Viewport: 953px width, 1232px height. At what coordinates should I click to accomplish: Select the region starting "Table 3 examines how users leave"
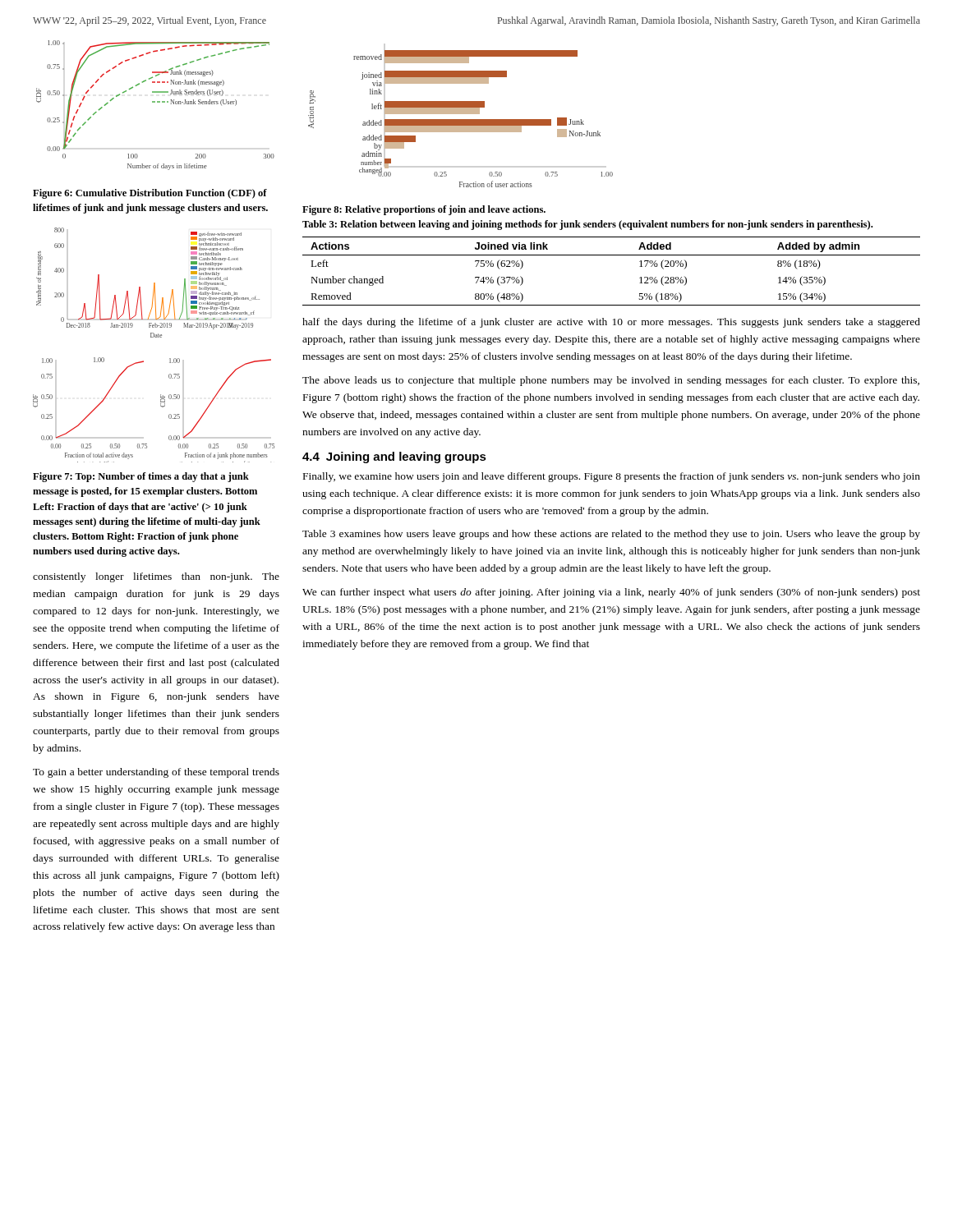[x=611, y=551]
